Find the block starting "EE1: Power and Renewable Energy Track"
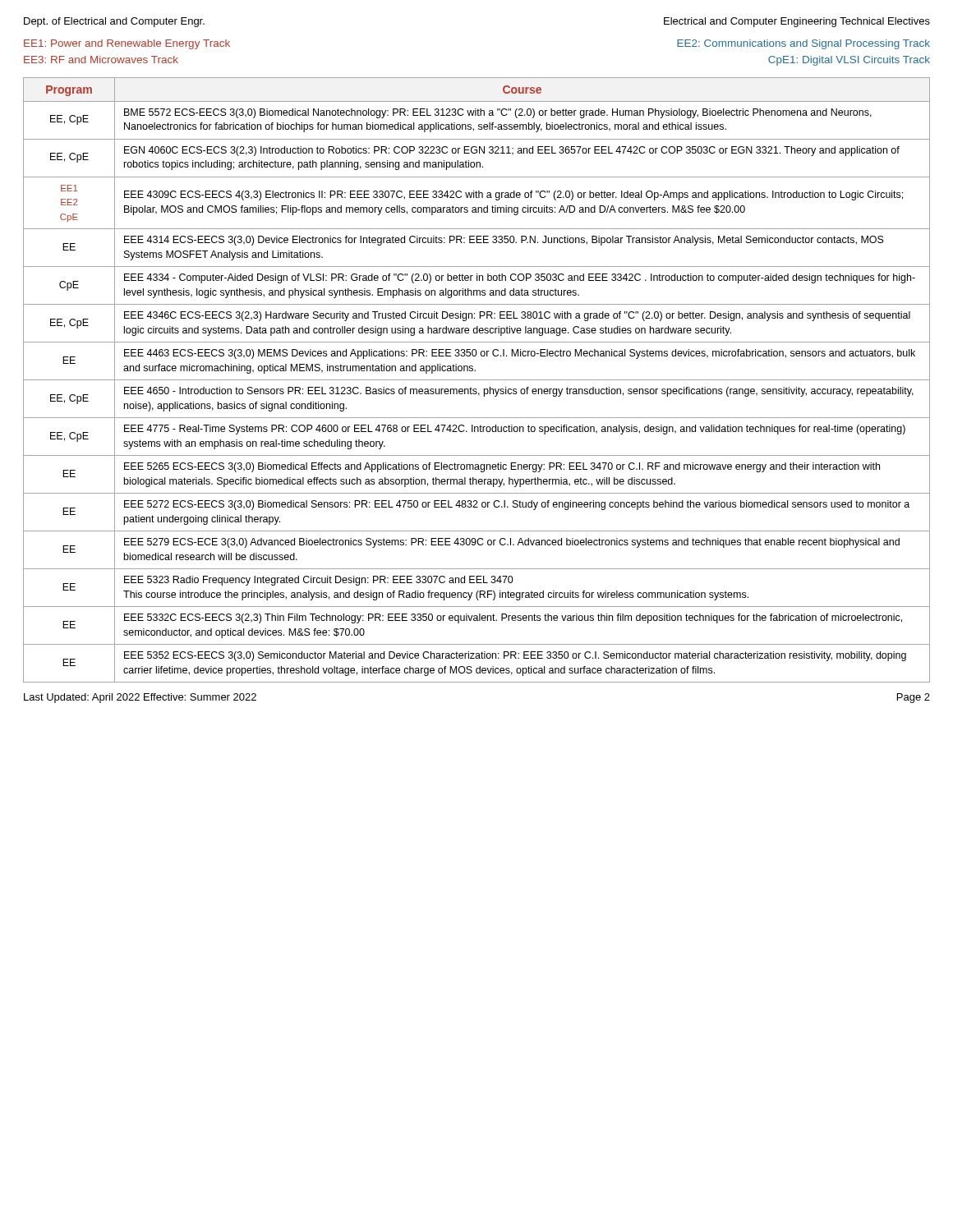The height and width of the screenshot is (1232, 953). coord(127,51)
